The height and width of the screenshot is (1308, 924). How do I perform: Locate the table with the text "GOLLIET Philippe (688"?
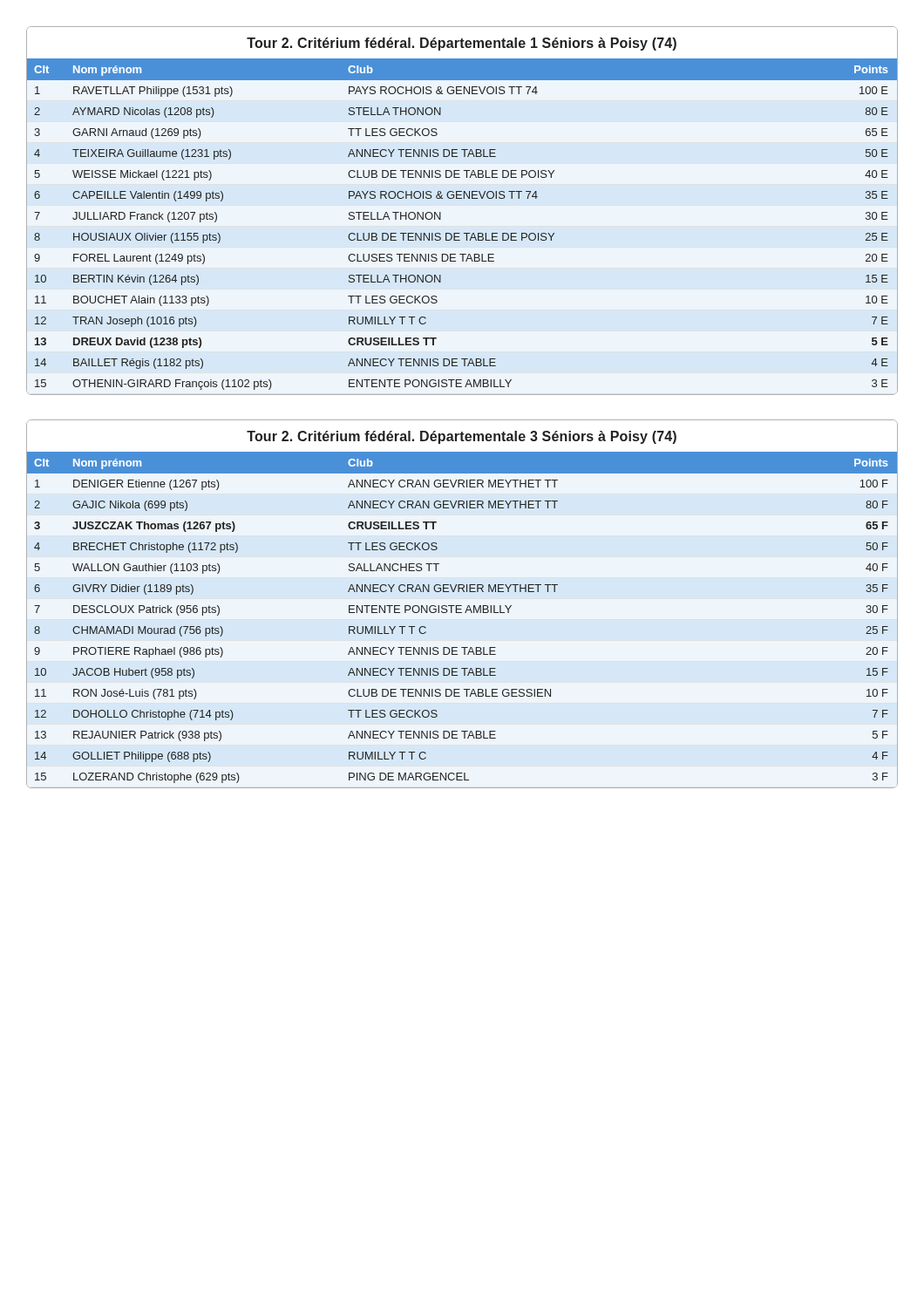point(462,620)
